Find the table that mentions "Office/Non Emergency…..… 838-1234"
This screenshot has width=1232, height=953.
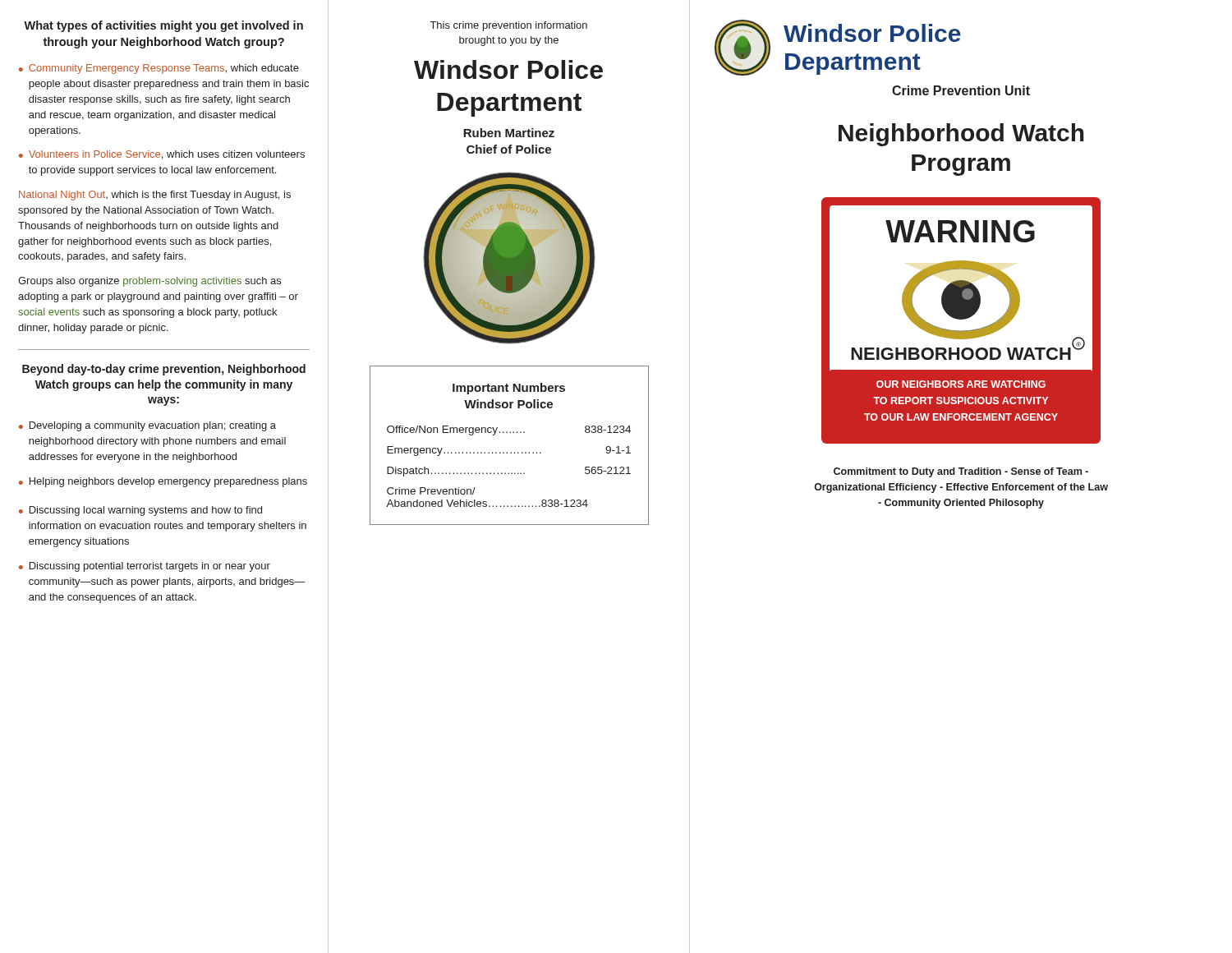[x=509, y=445]
